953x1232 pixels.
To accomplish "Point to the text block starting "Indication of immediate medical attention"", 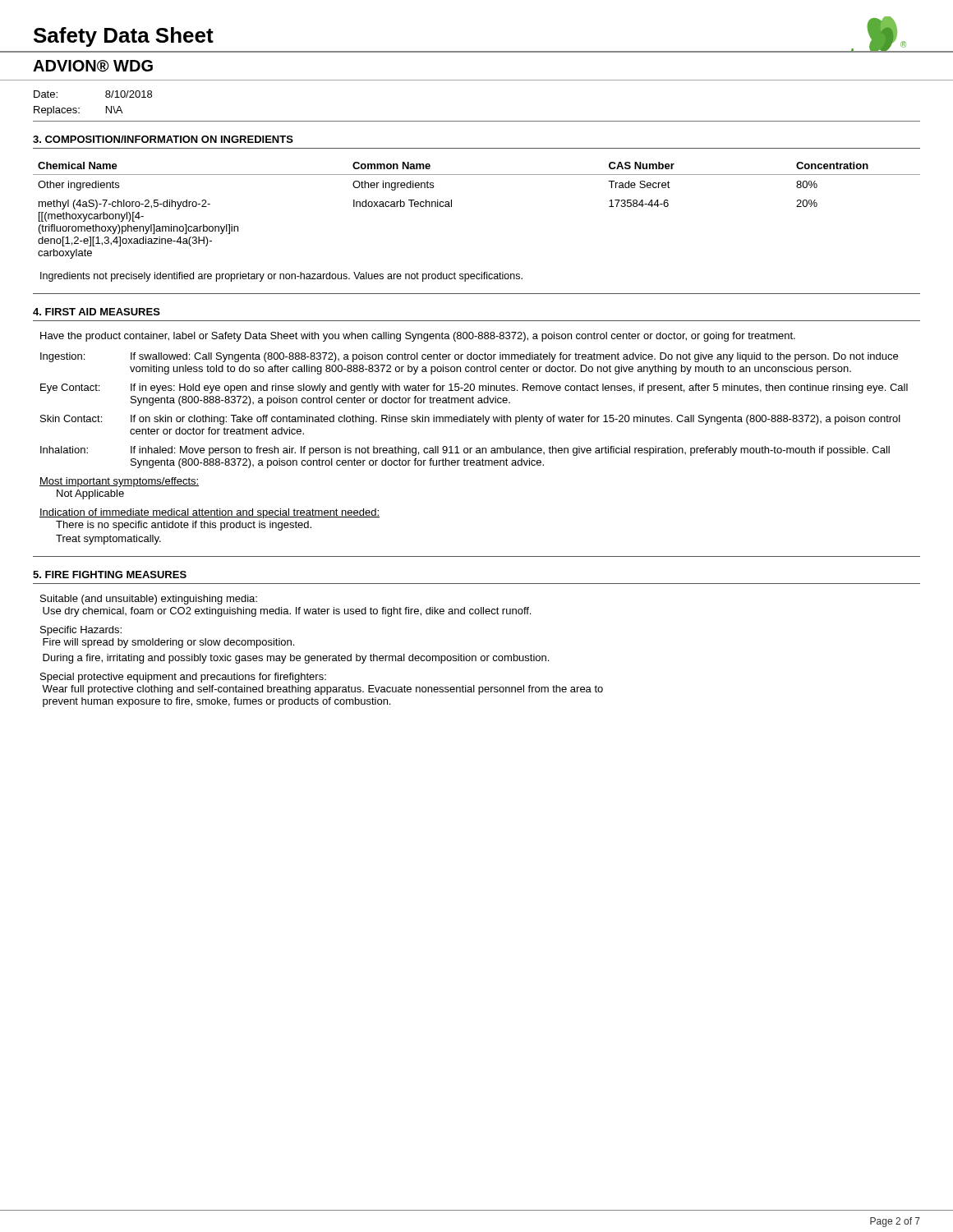I will click(210, 512).
